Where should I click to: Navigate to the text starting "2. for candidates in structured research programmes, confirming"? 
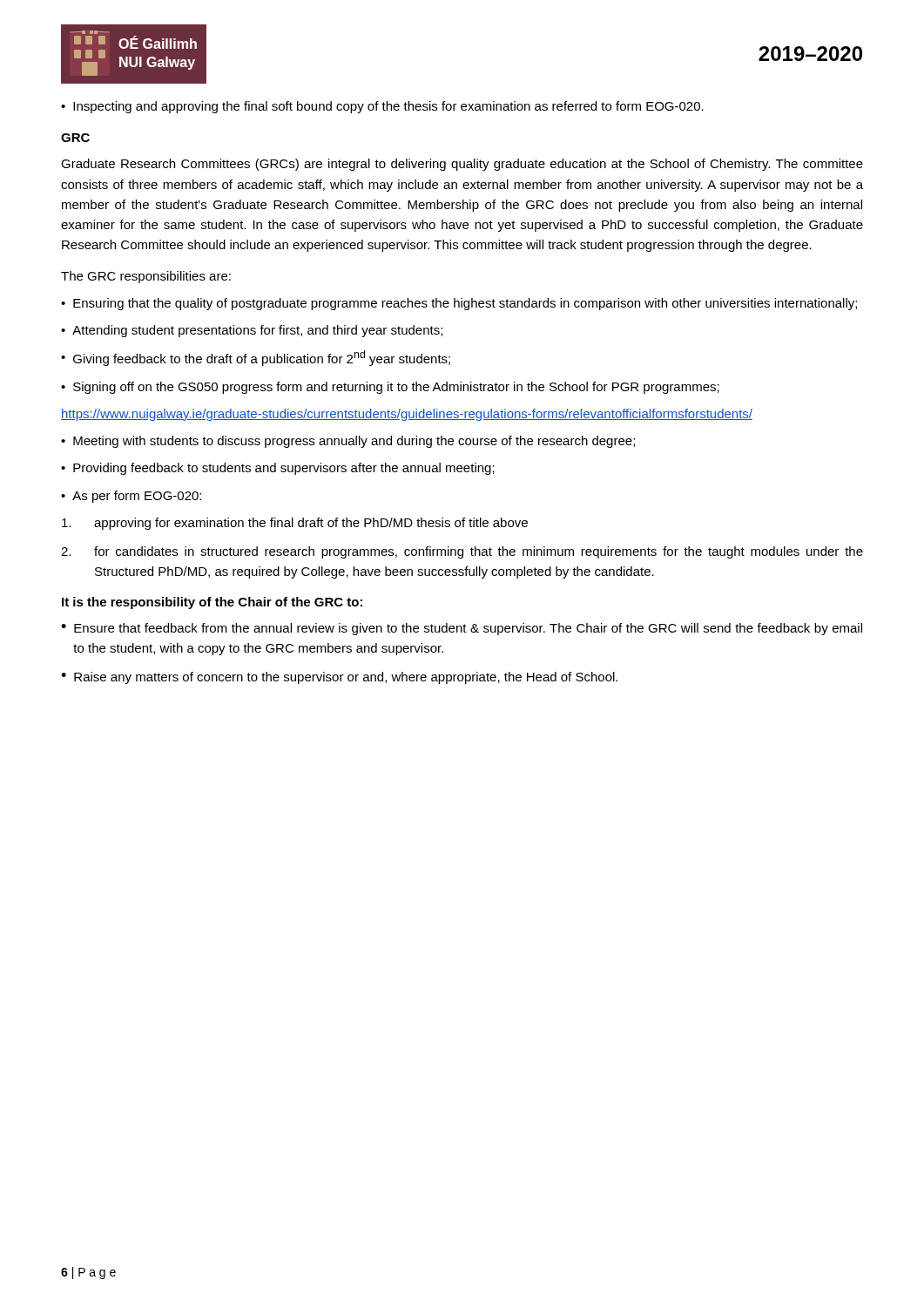click(x=462, y=561)
